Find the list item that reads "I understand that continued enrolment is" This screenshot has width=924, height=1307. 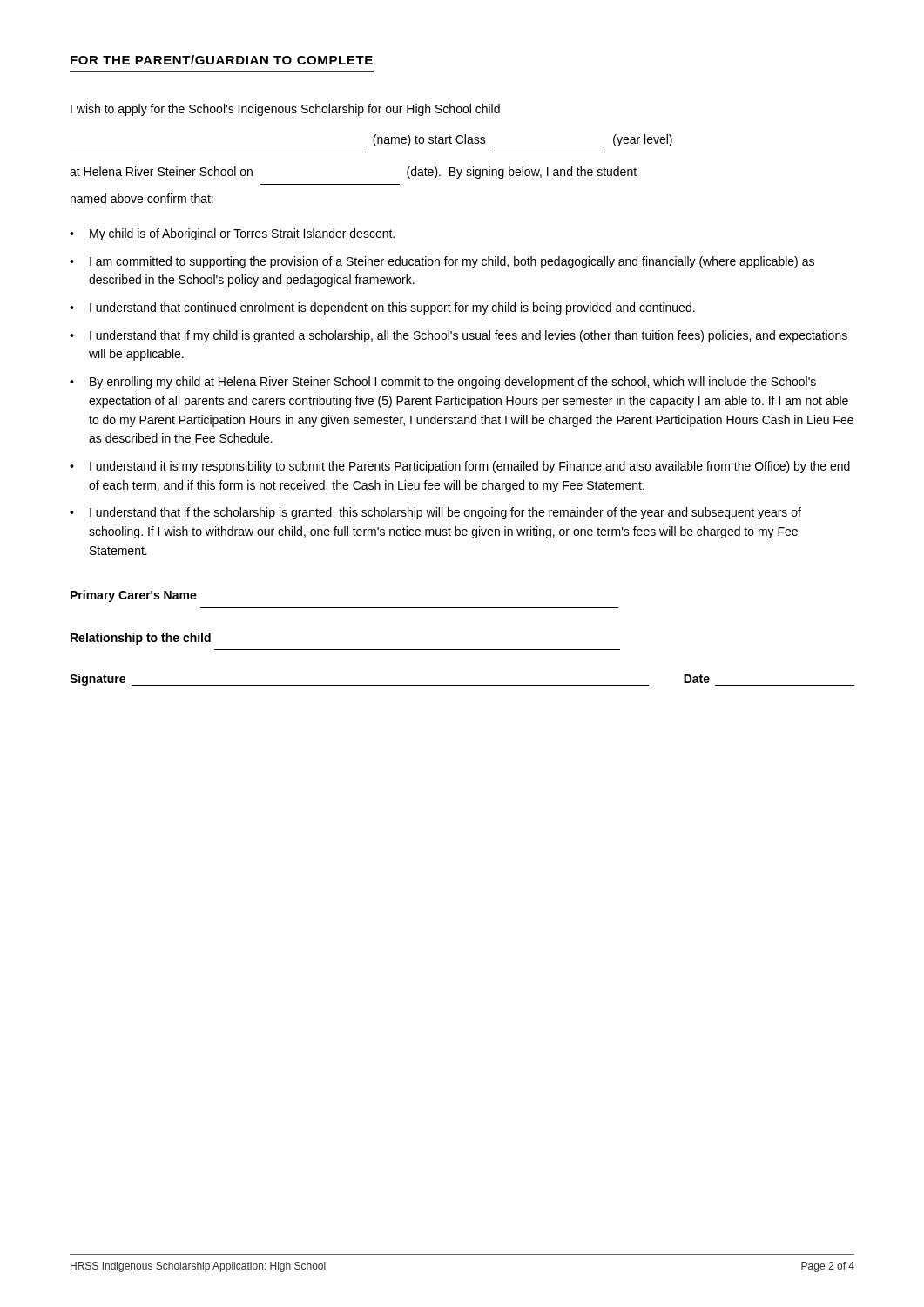(x=392, y=308)
